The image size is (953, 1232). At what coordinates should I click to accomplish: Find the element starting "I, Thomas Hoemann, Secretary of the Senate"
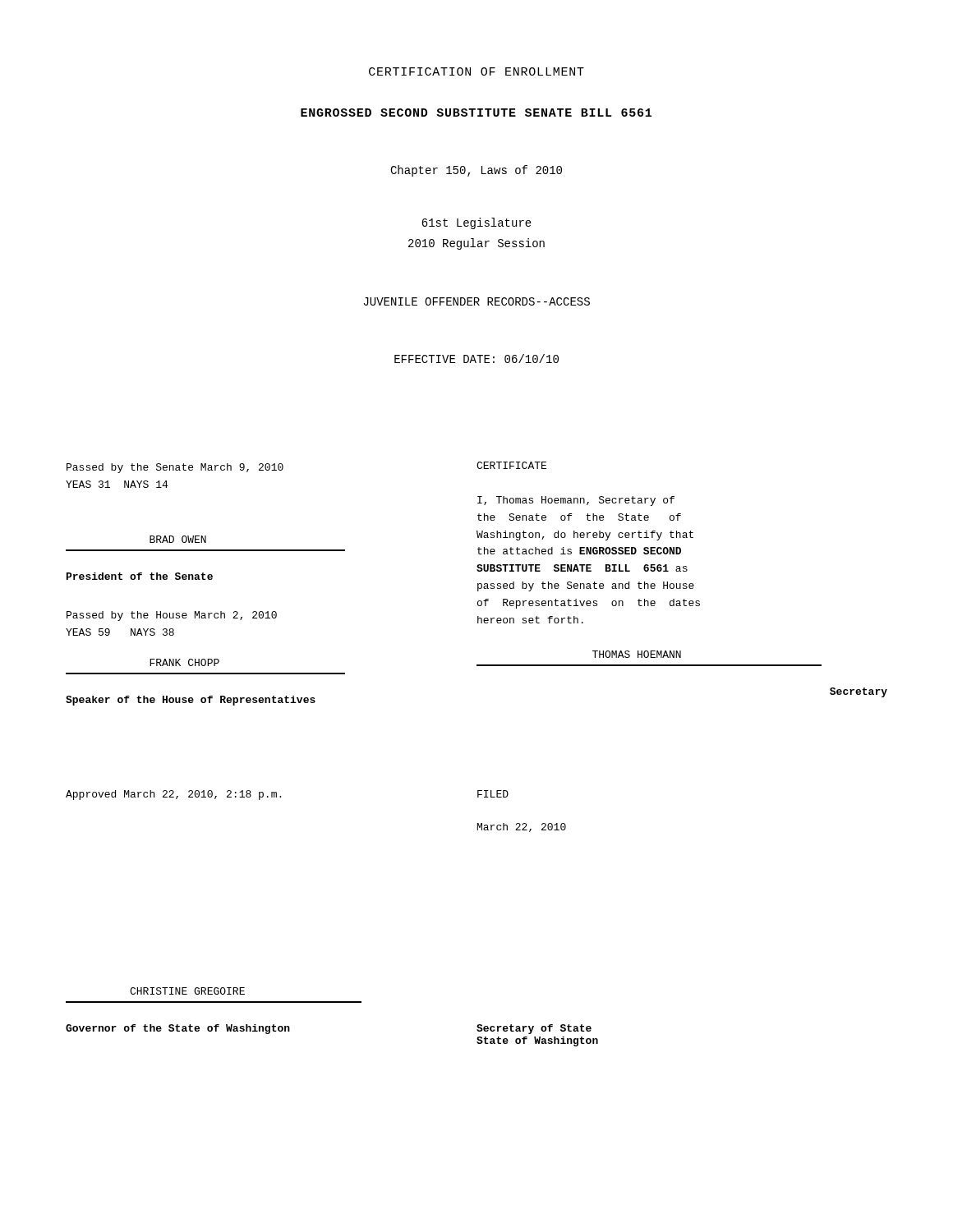tap(589, 560)
